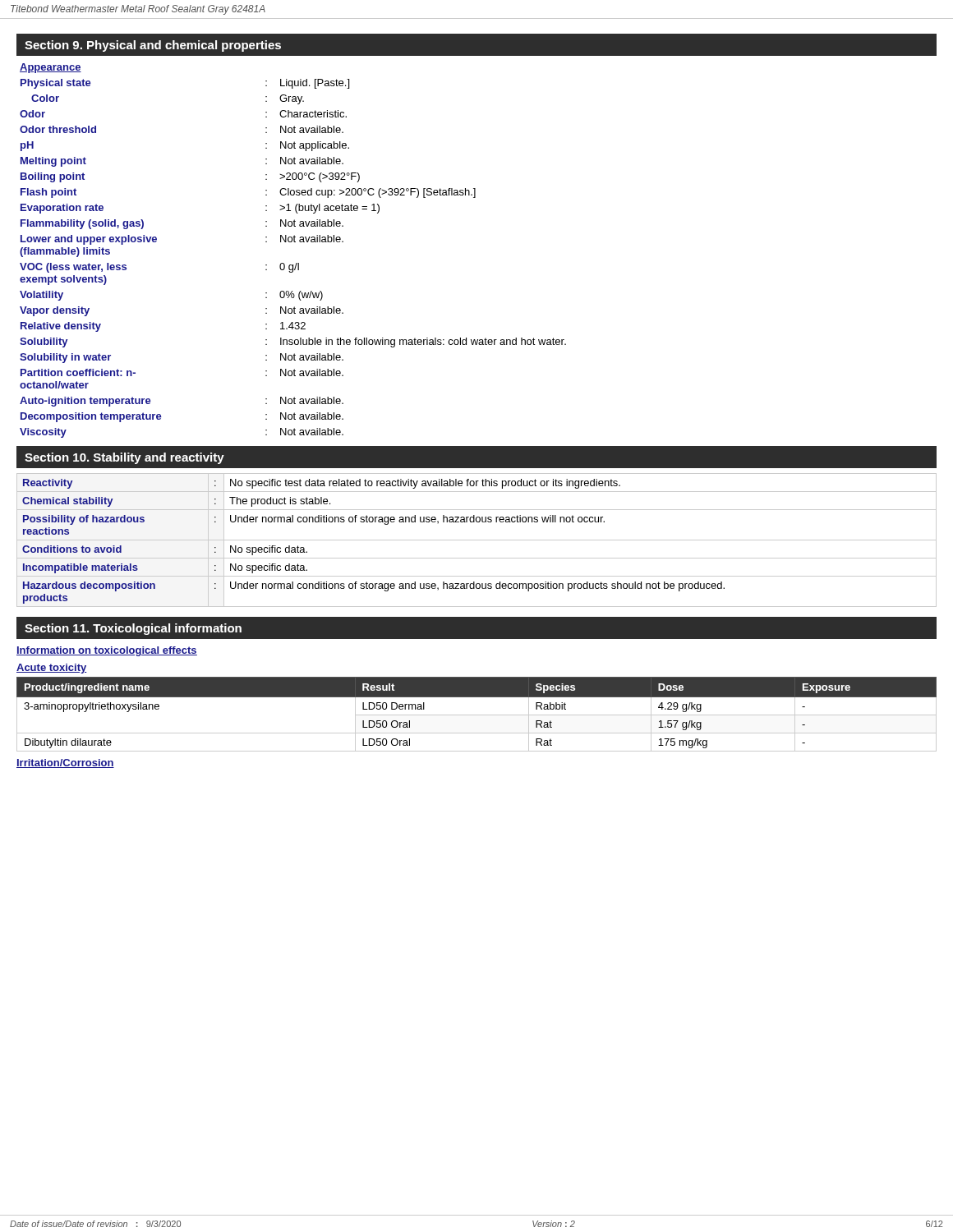Screen dimensions: 1232x953
Task: Click on the table containing "Under normal conditions of storage"
Action: coord(476,540)
